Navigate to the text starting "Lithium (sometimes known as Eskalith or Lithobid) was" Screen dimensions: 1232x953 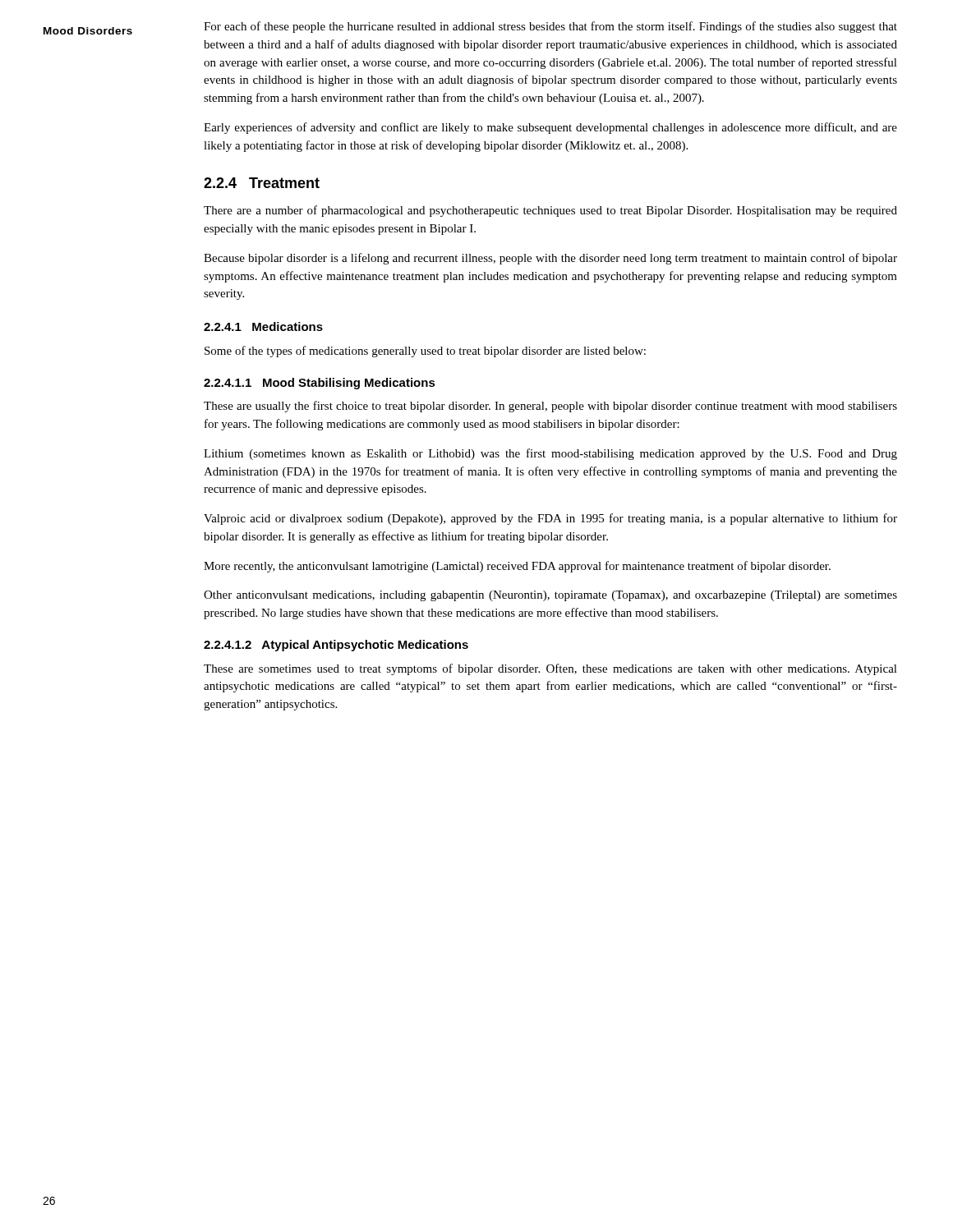[x=550, y=471]
